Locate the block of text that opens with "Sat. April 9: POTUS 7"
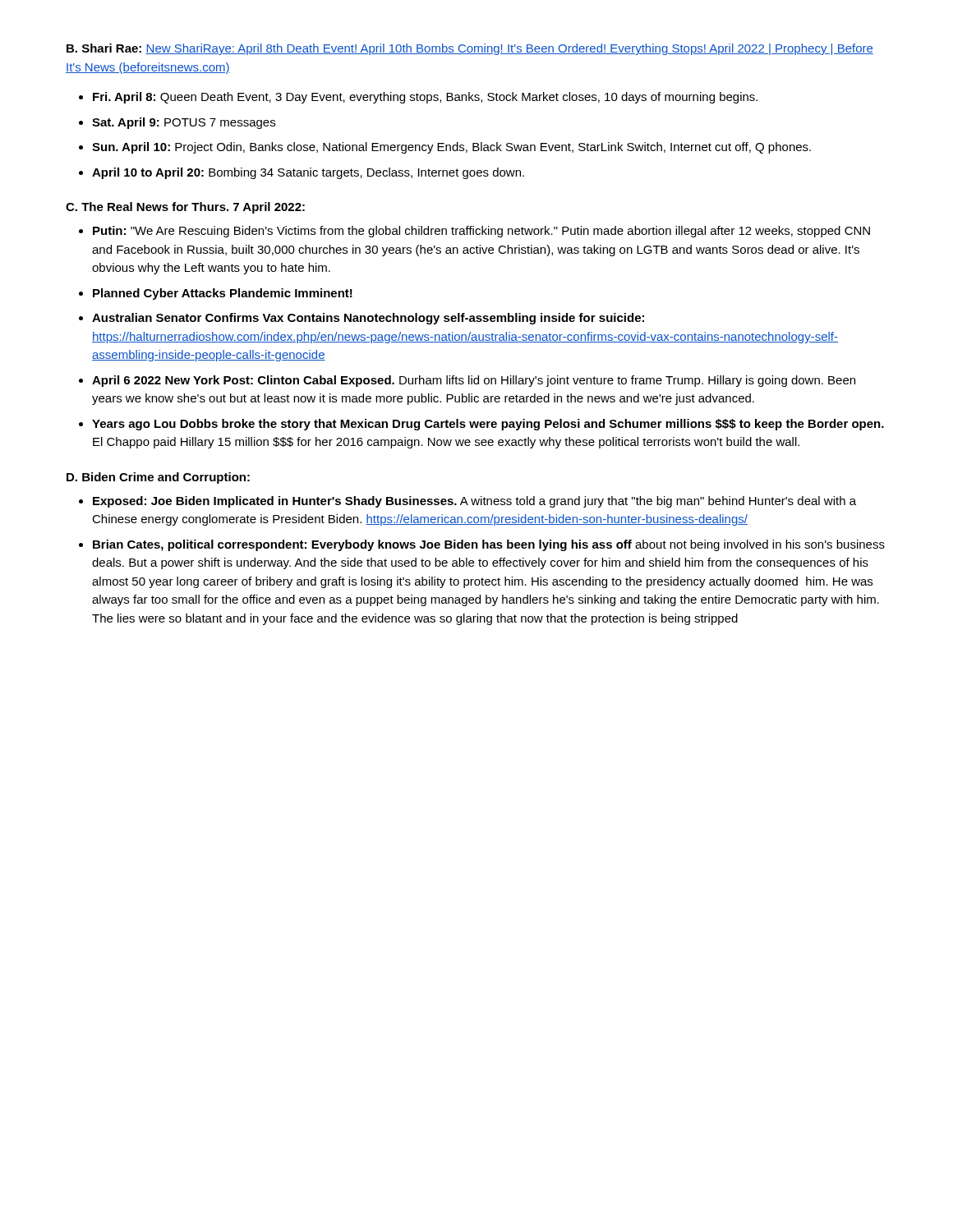Image resolution: width=953 pixels, height=1232 pixels. coord(184,122)
